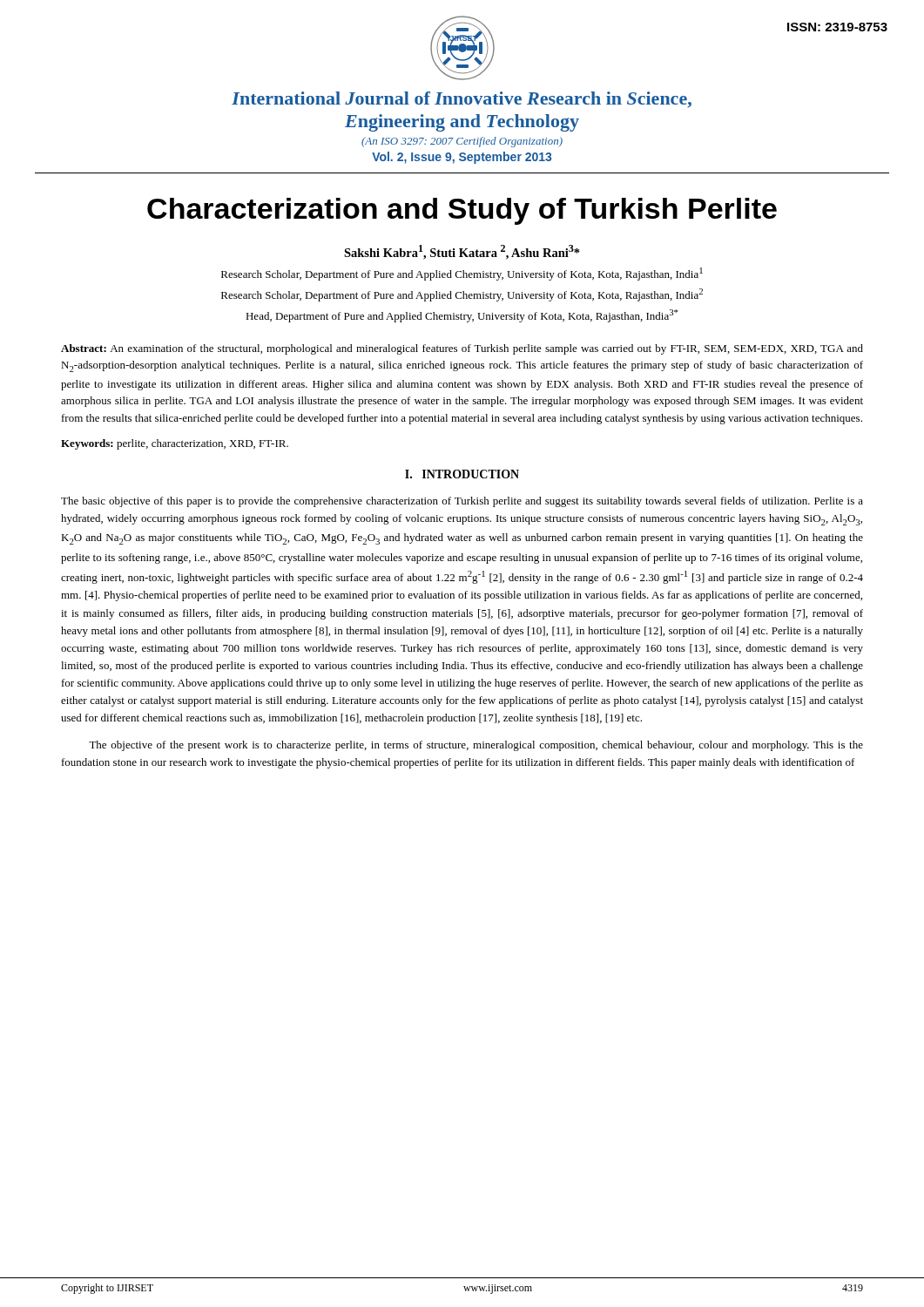Point to the region starting "Sakshi Kabra1, Stuti"
924x1307 pixels.
click(462, 251)
